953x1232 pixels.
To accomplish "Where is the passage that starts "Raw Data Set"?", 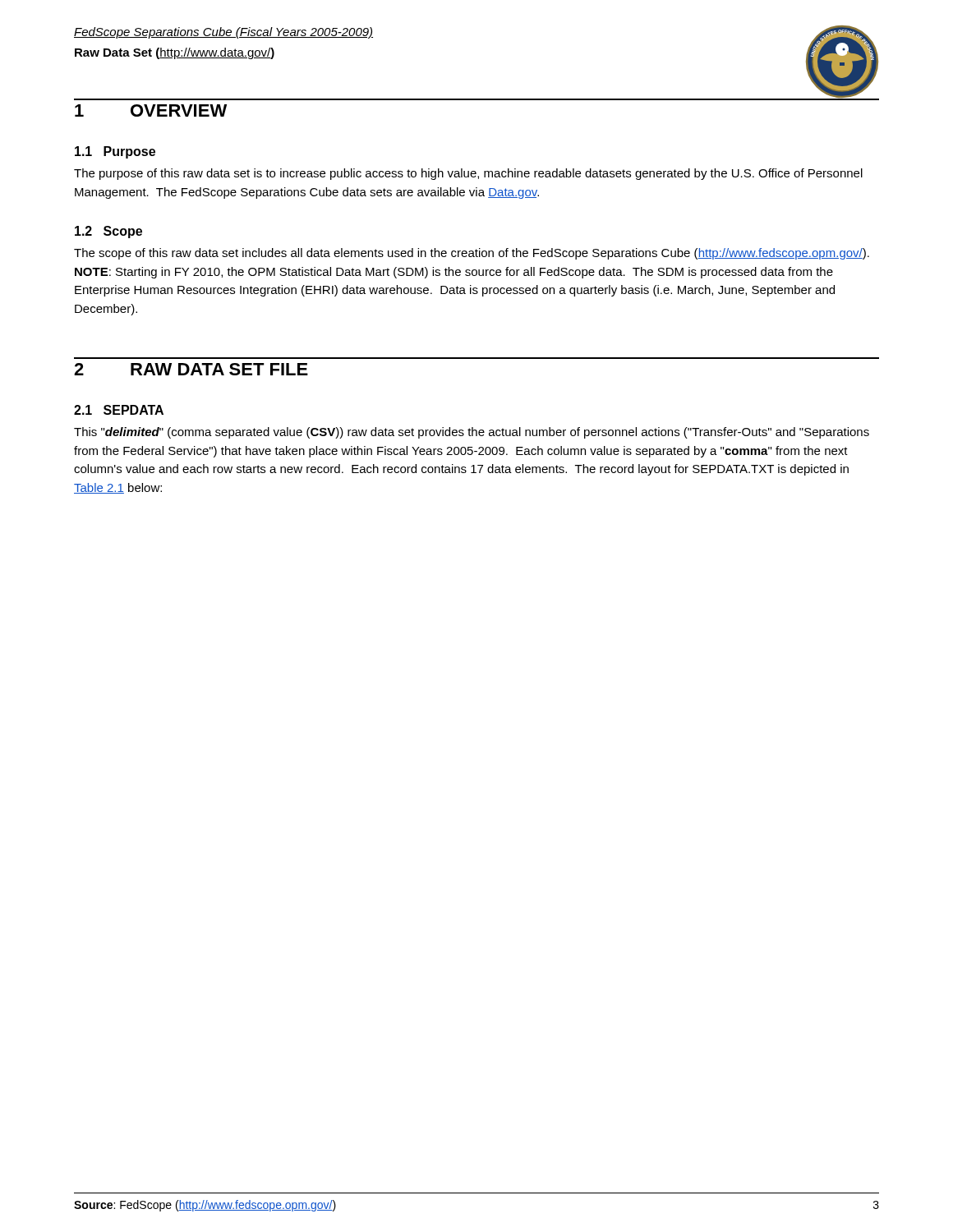I will [174, 52].
